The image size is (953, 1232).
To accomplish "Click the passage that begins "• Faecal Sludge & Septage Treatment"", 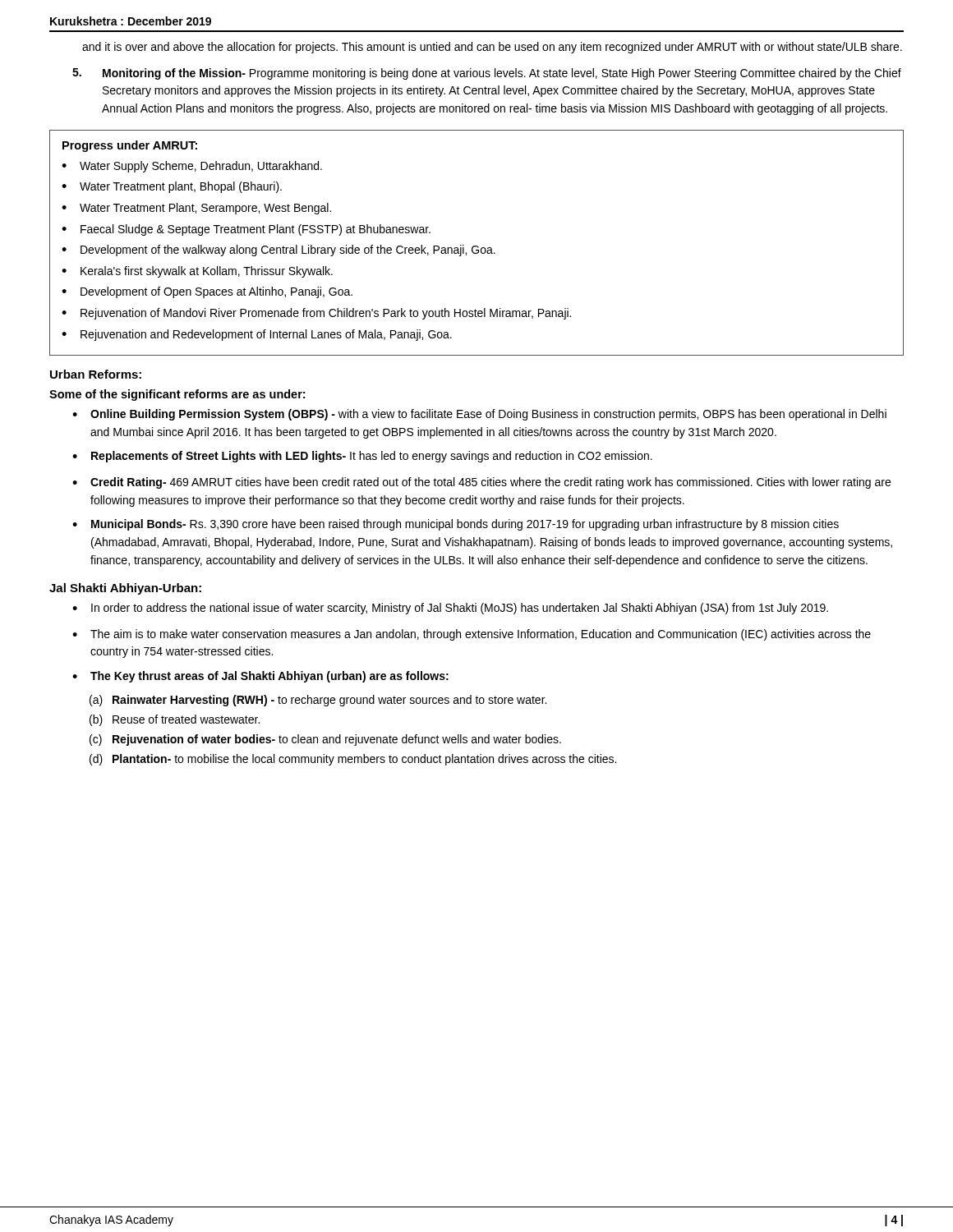I will pyautogui.click(x=246, y=229).
